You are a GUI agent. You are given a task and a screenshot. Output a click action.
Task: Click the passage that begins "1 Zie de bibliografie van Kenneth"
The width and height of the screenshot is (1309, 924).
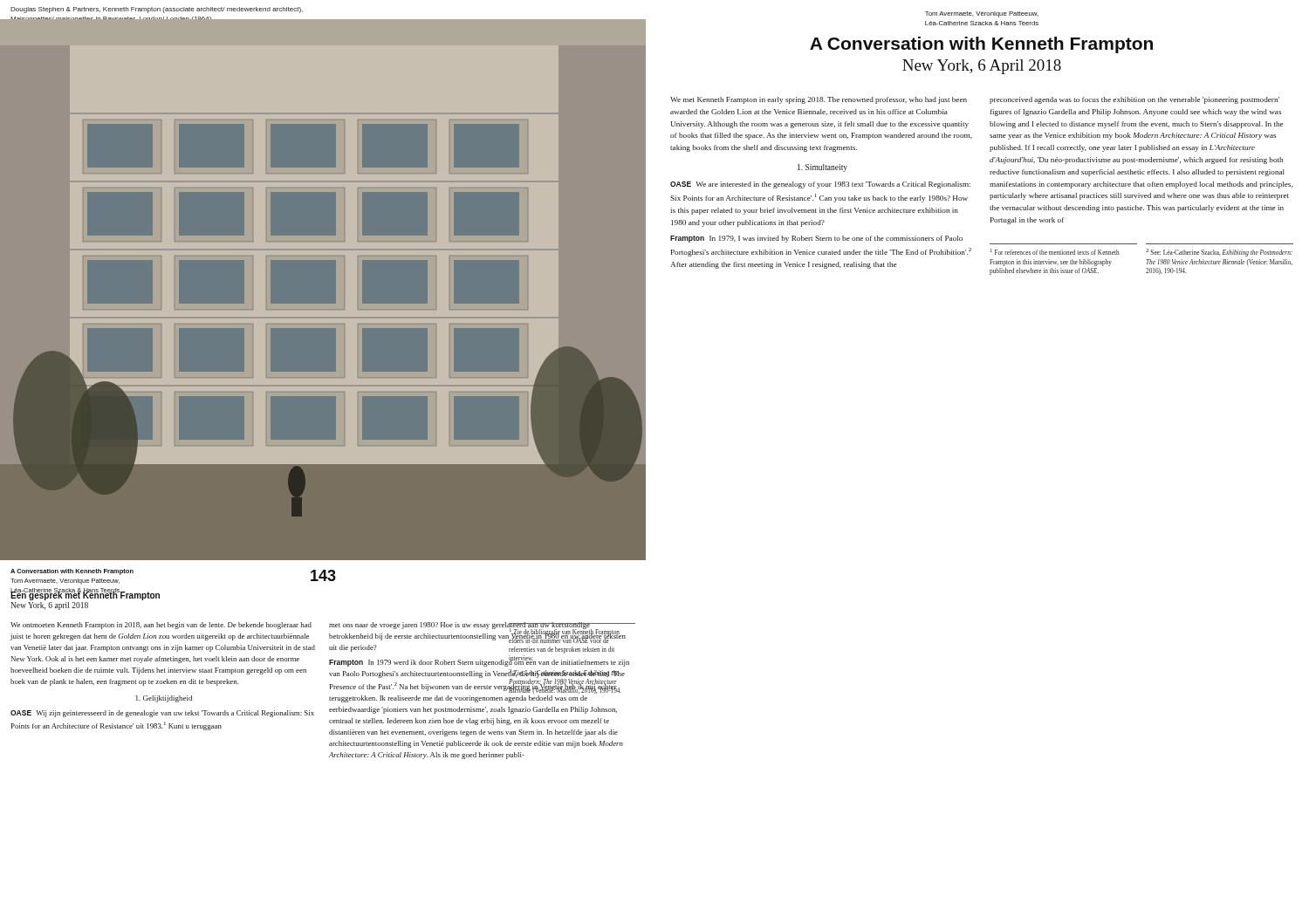[x=572, y=659]
